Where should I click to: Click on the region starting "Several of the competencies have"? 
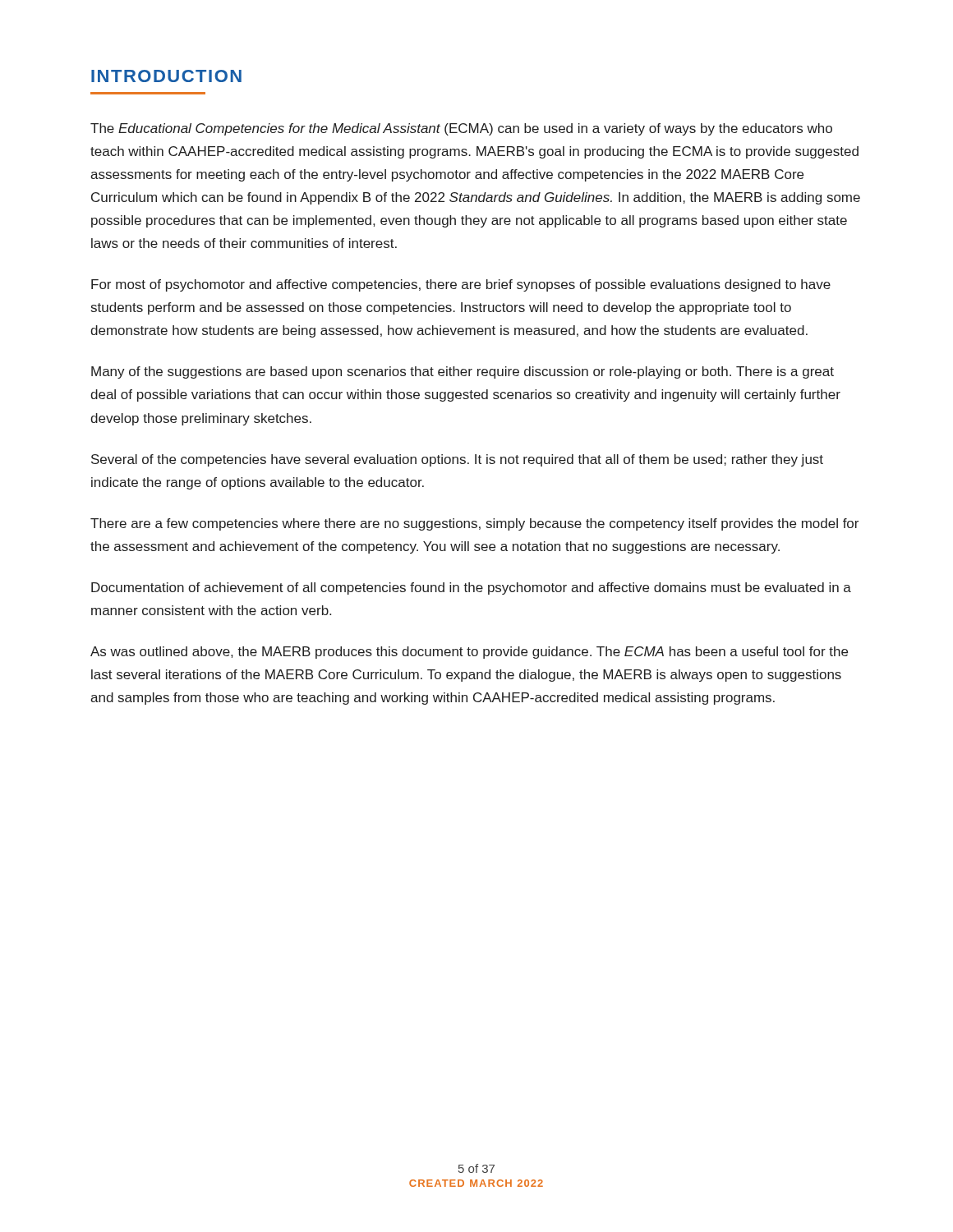[x=457, y=471]
